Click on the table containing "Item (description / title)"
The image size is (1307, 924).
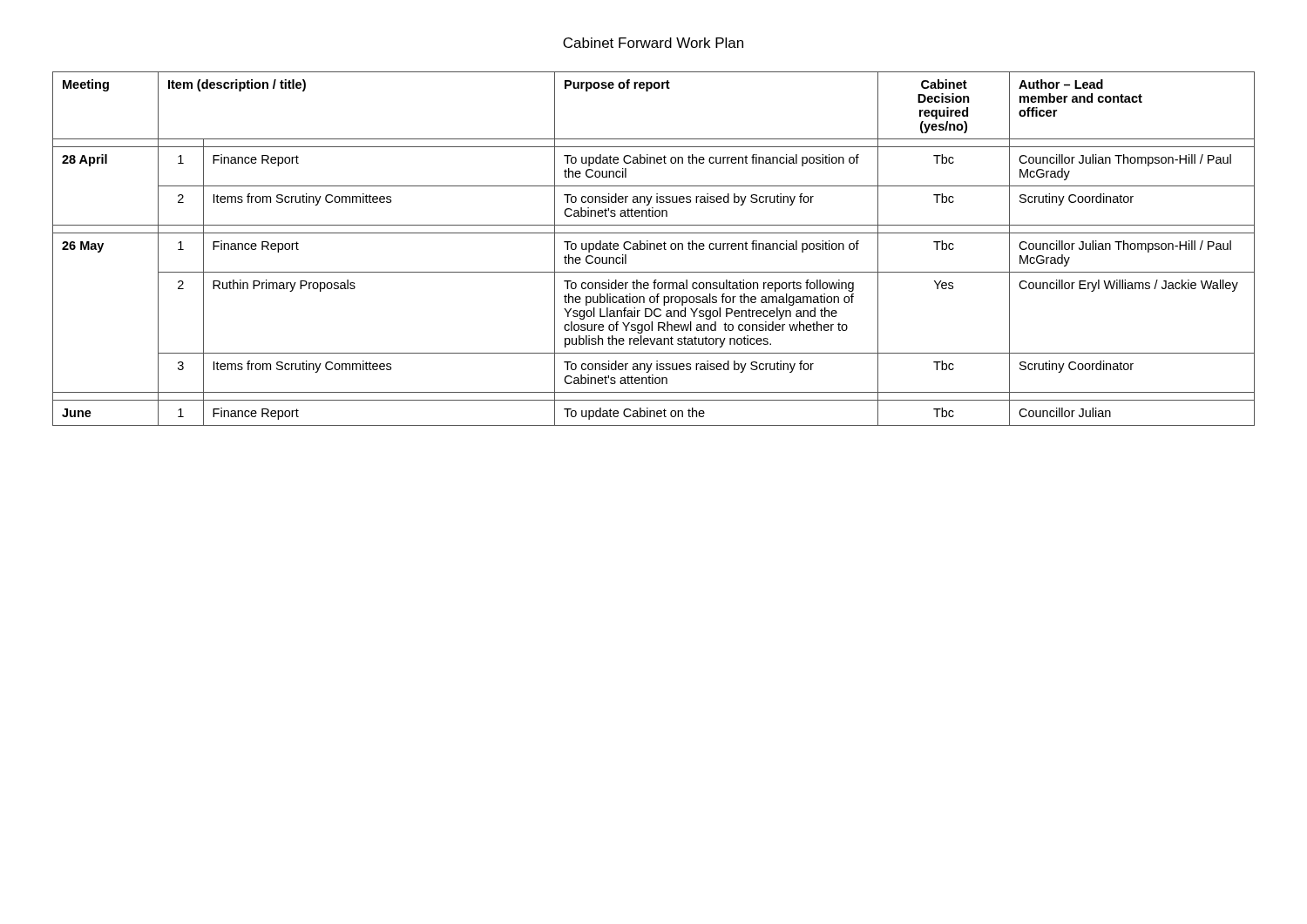point(654,249)
